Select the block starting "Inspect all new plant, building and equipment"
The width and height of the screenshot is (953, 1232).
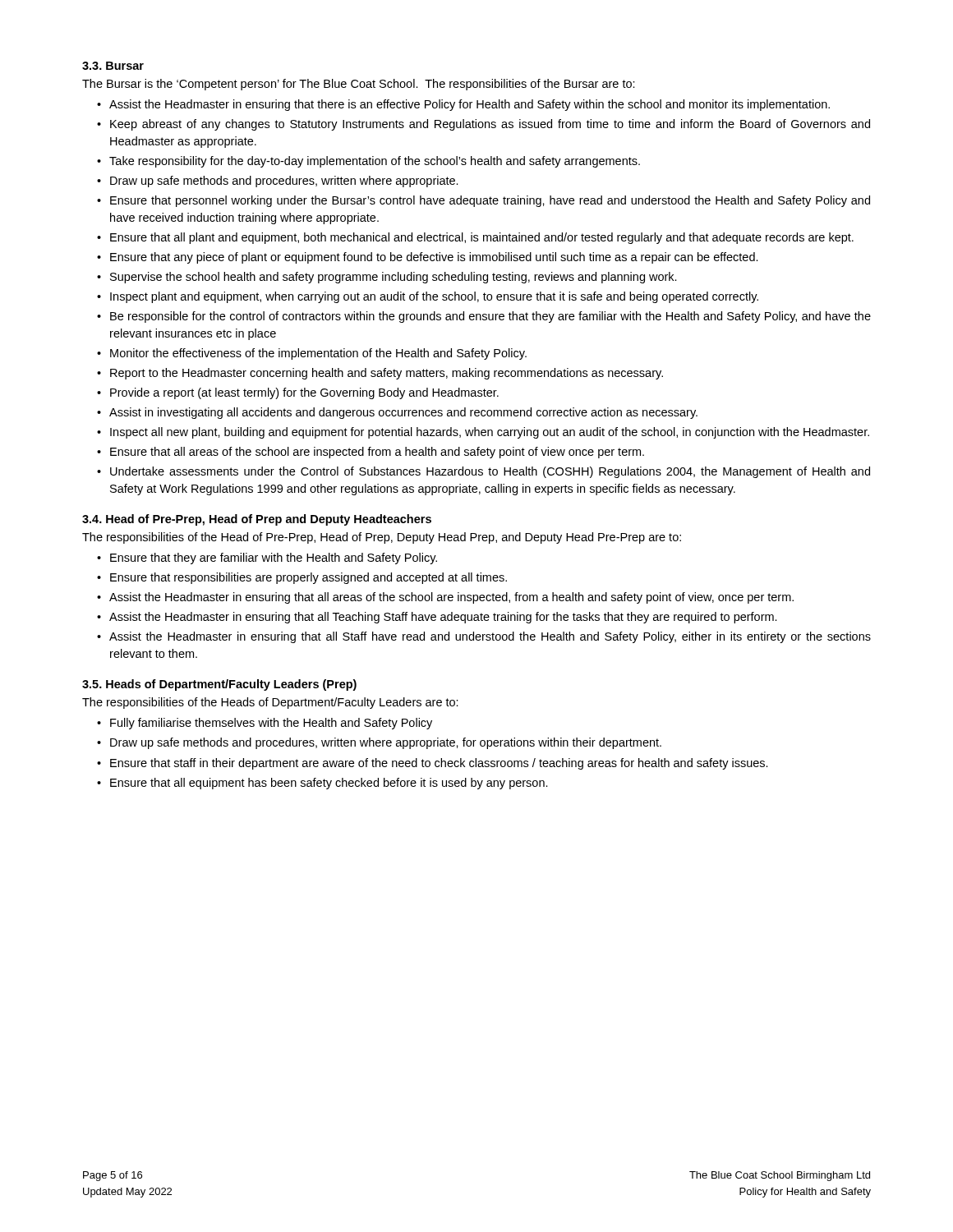pyautogui.click(x=490, y=433)
